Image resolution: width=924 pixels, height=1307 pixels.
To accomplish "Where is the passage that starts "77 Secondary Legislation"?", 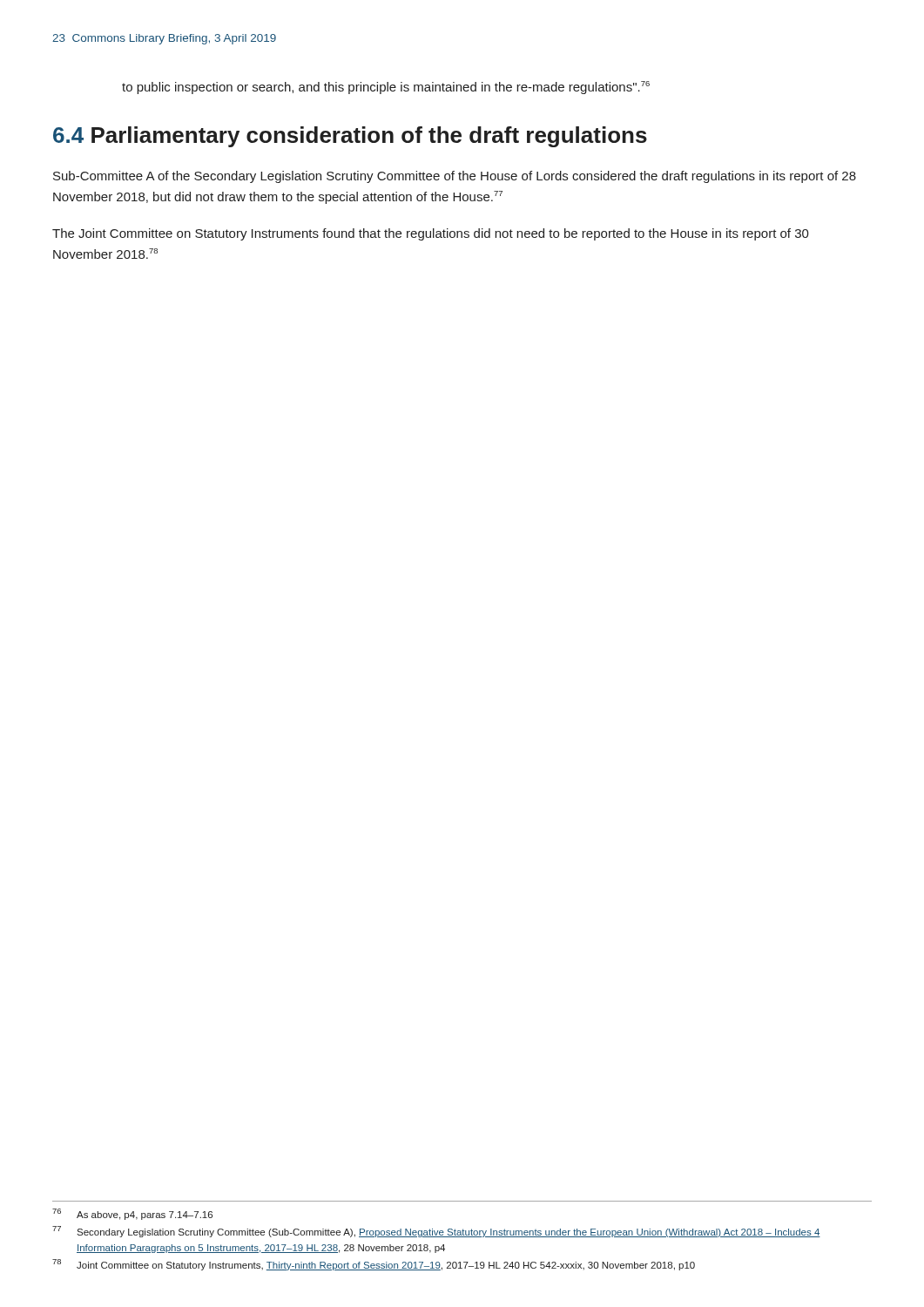I will [462, 1240].
